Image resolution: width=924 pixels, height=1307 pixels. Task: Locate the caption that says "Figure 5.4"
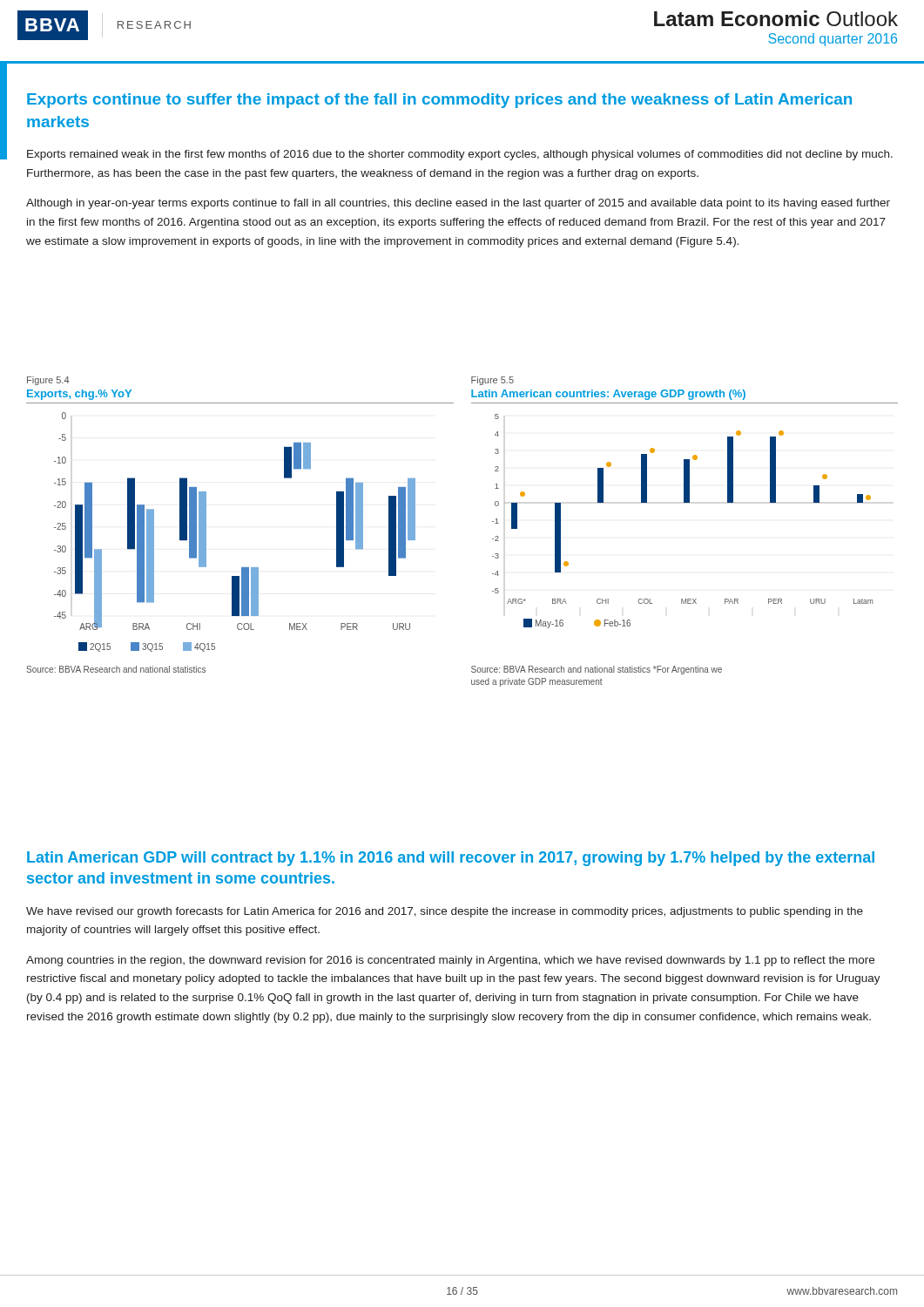coord(48,380)
